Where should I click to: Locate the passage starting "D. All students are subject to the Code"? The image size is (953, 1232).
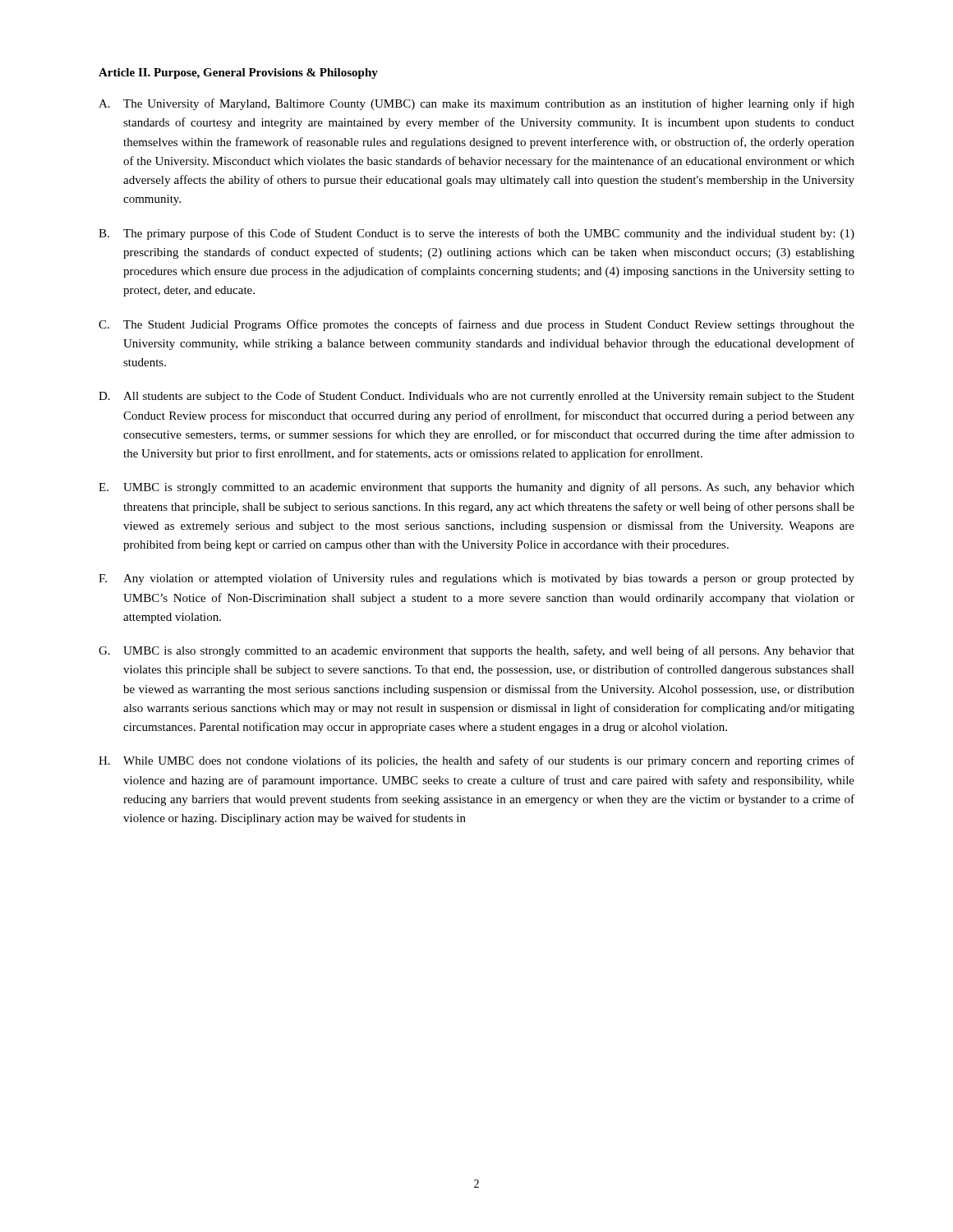click(476, 425)
